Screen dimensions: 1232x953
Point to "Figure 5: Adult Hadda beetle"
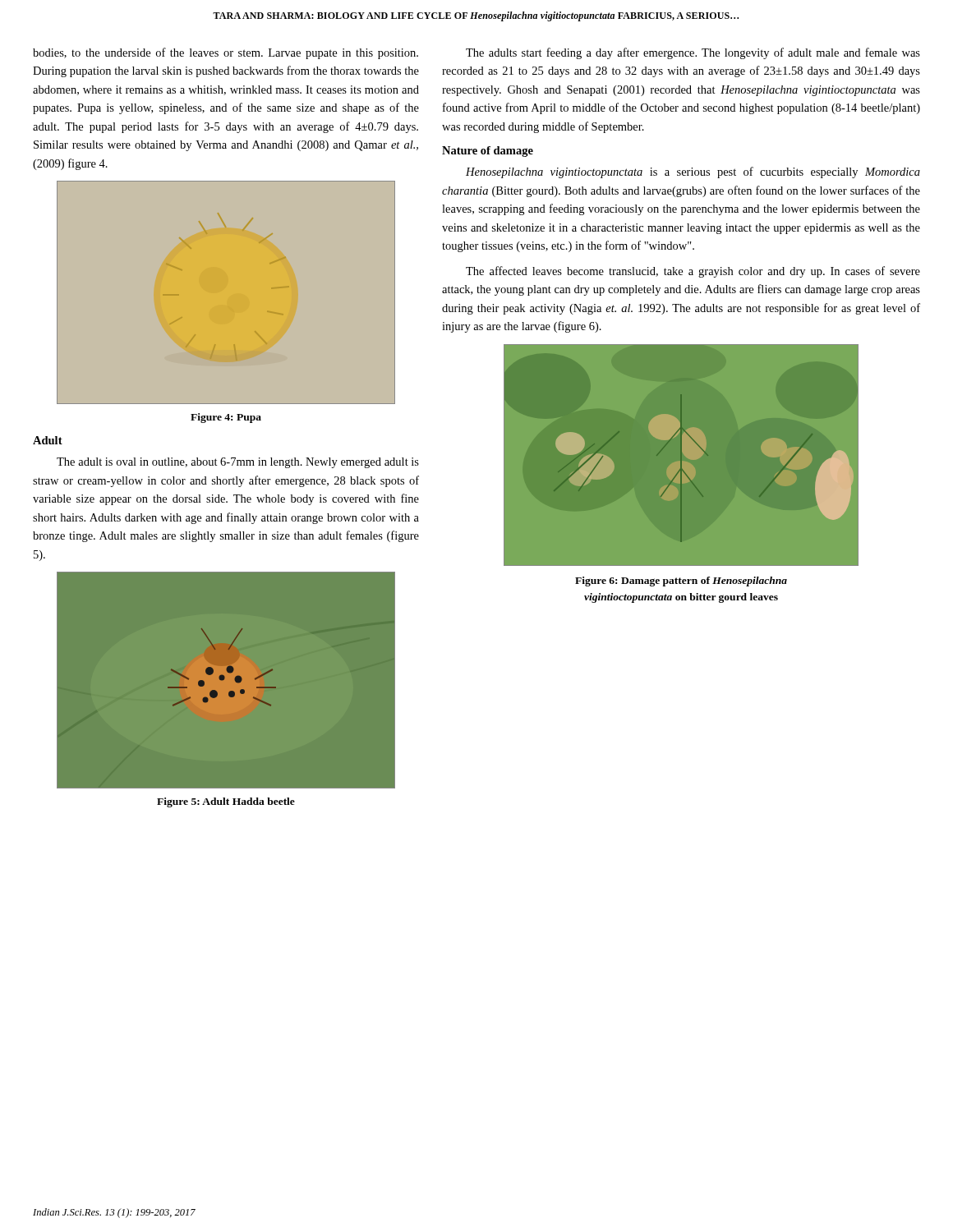[226, 801]
